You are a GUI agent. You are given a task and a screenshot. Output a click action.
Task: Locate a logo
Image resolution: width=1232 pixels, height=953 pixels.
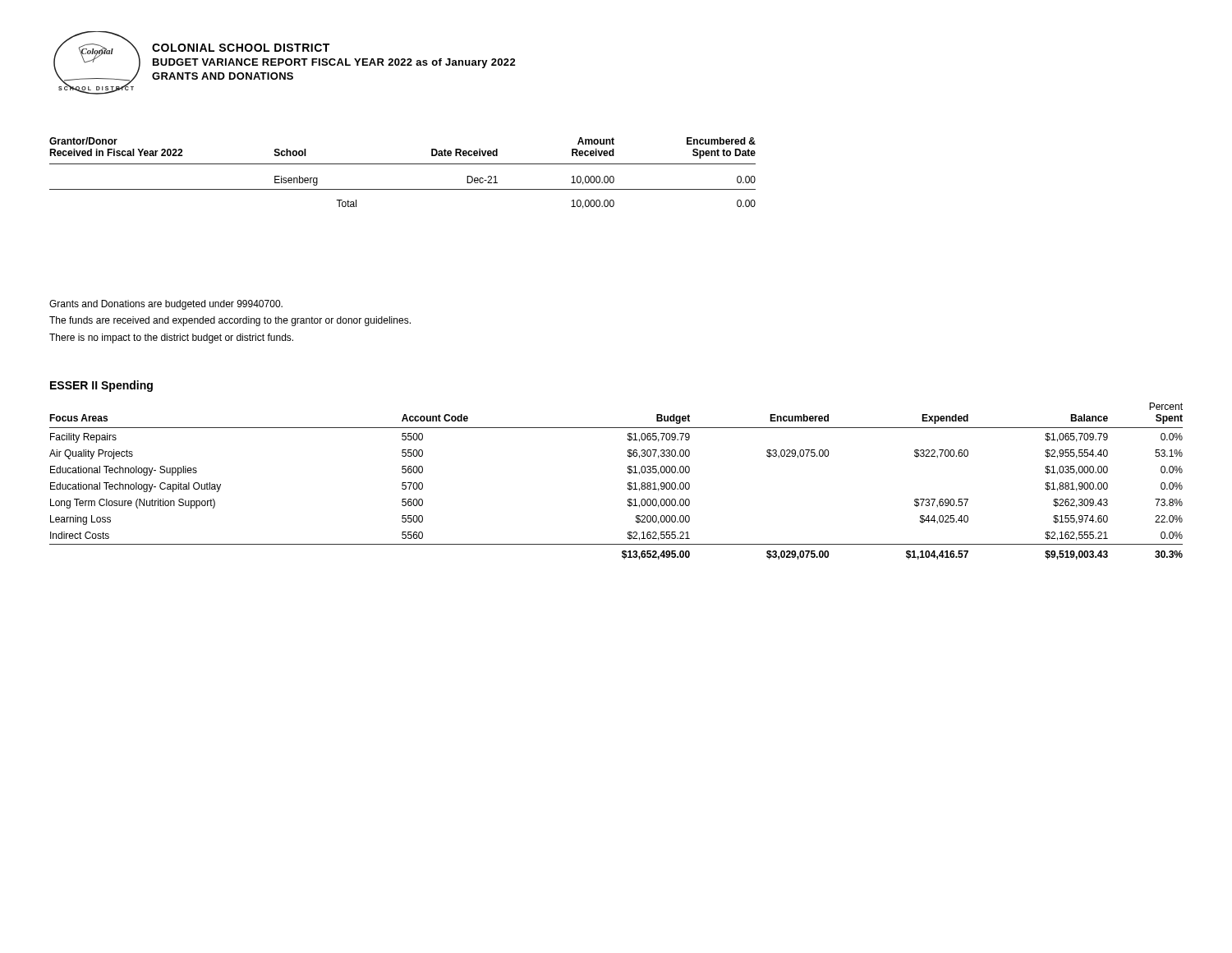(x=97, y=68)
